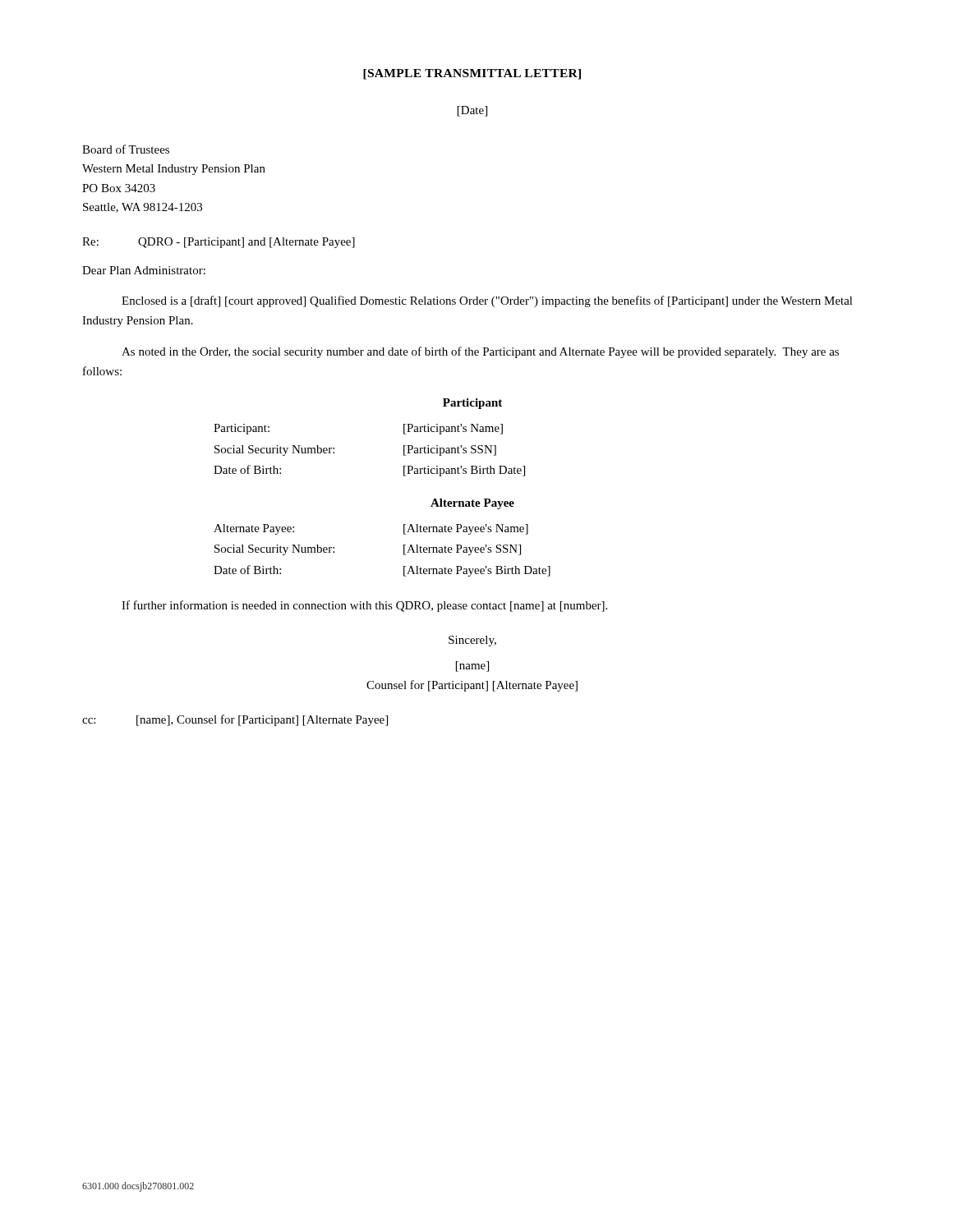Select the title

pyautogui.click(x=472, y=73)
